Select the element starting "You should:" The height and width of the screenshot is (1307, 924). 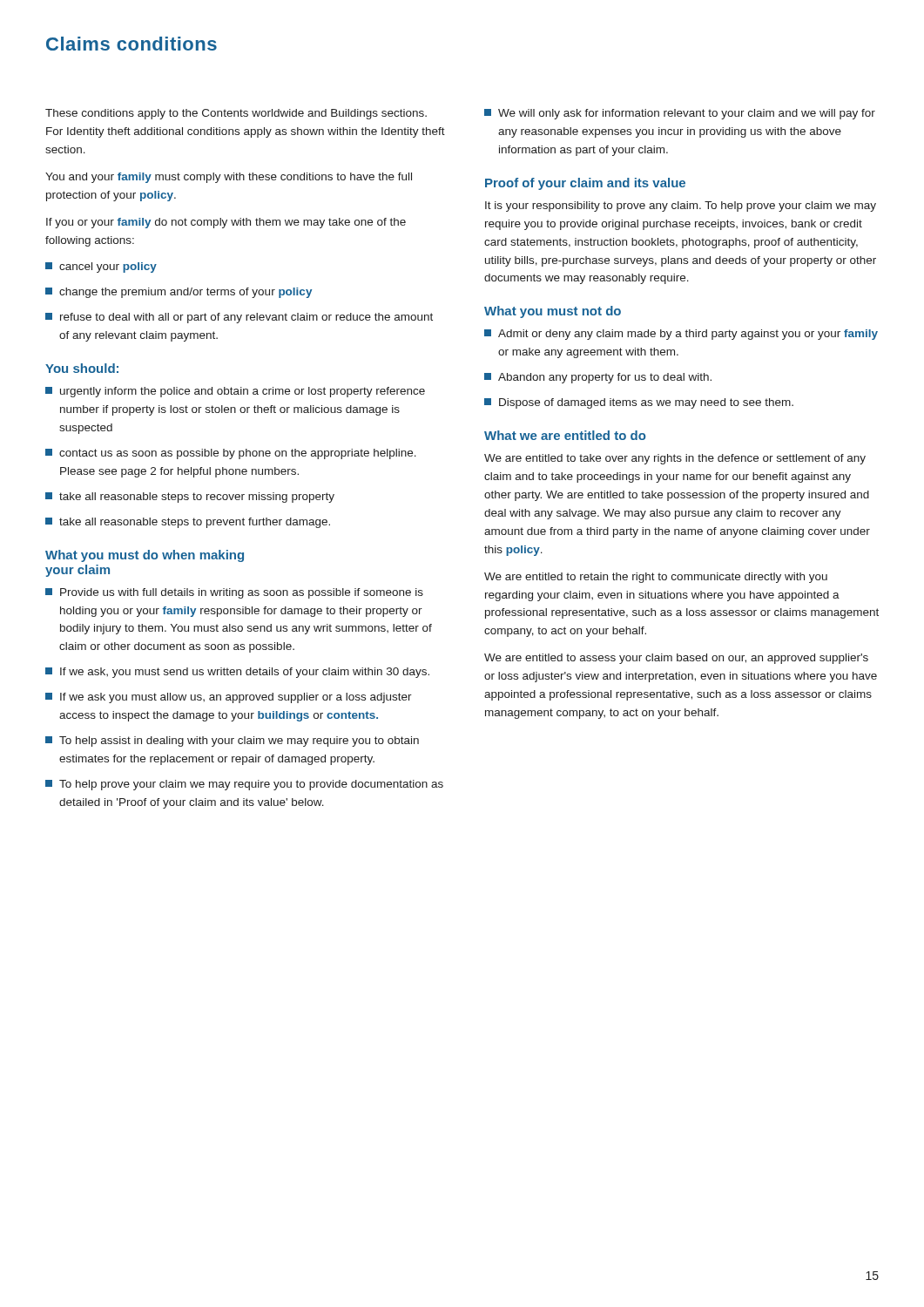(83, 368)
